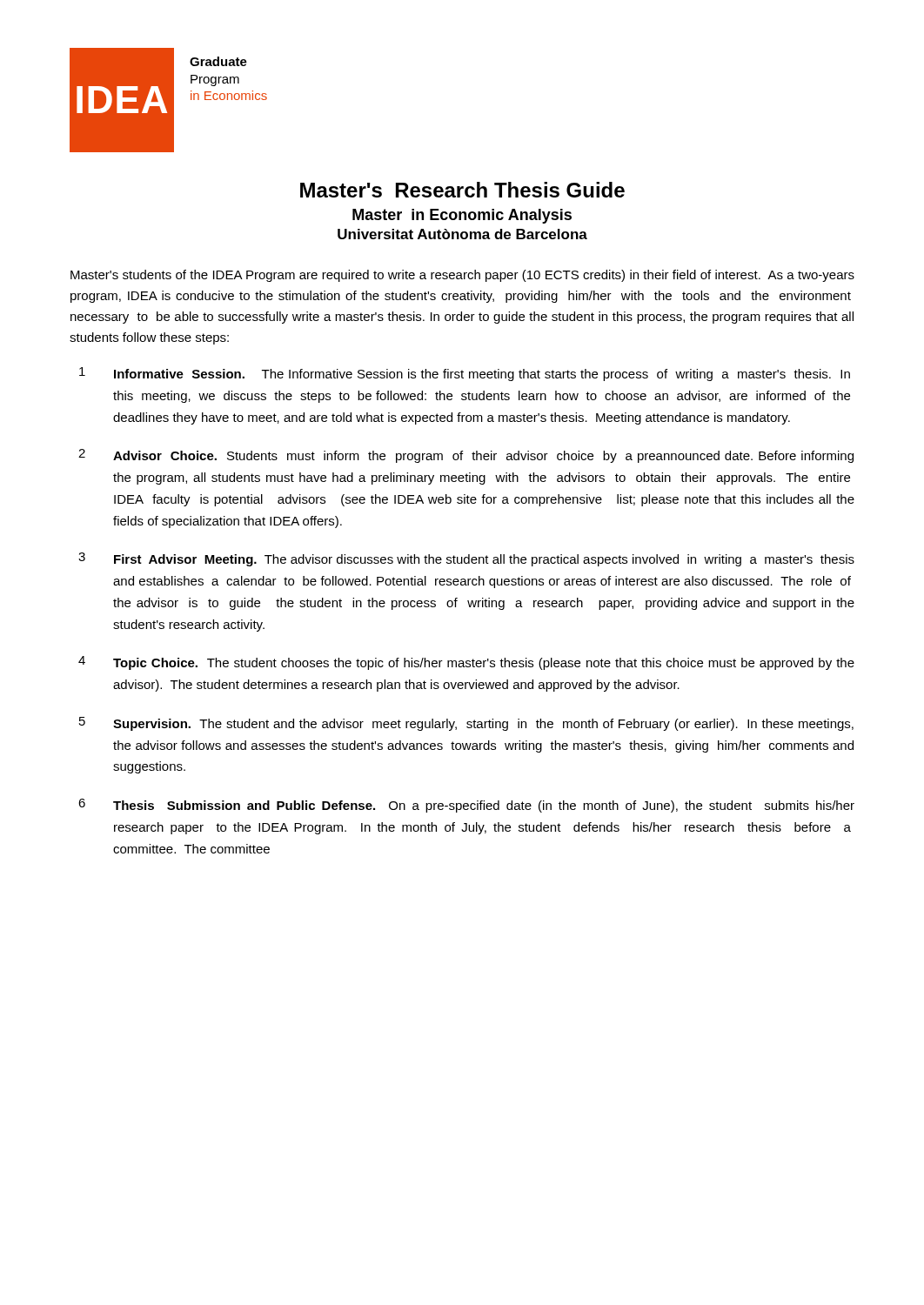Screen dimensions: 1305x924
Task: Locate the block of text that opens with "Master's students of"
Action: pyautogui.click(x=462, y=306)
